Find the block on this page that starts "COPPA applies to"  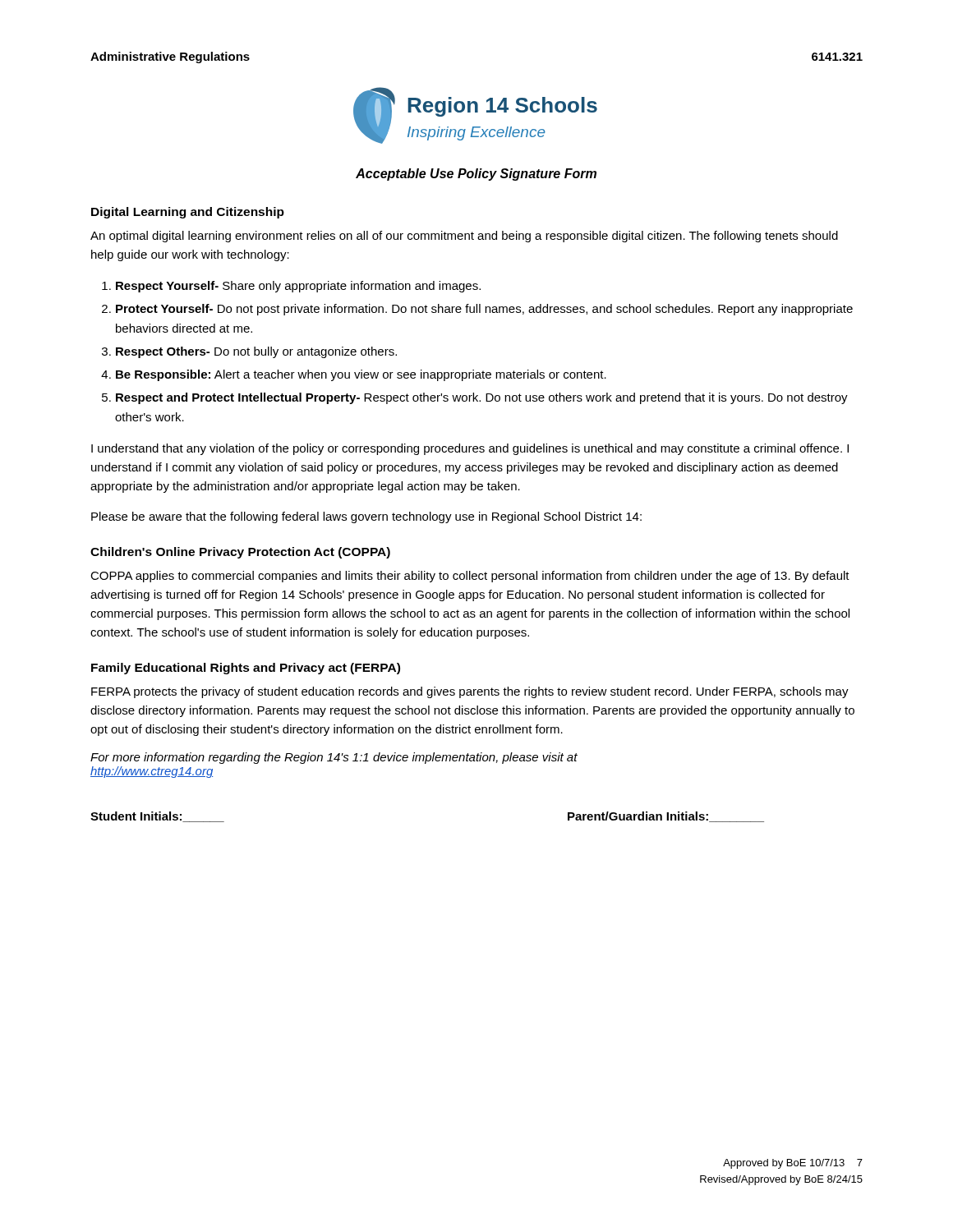[470, 604]
